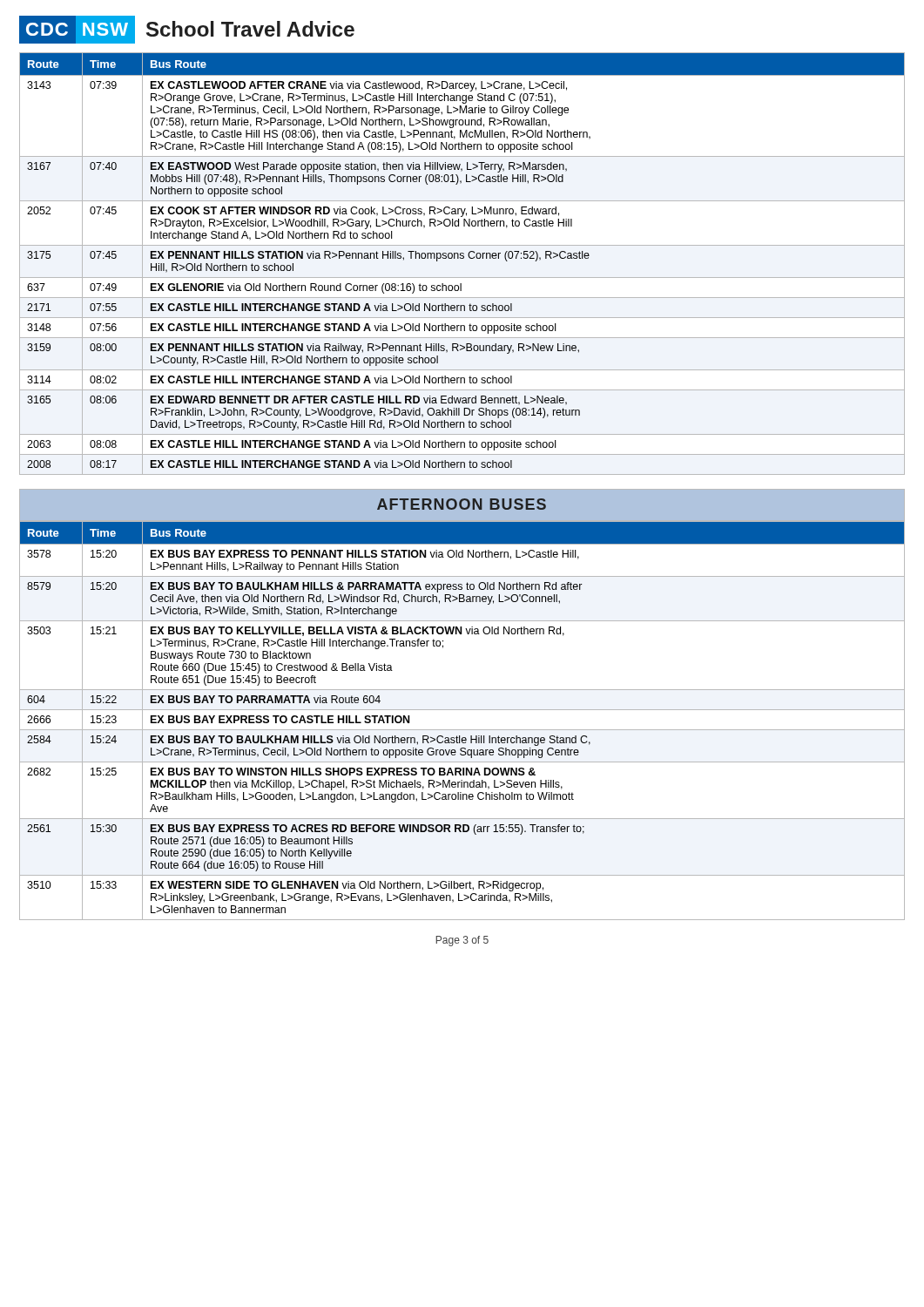Image resolution: width=924 pixels, height=1307 pixels.
Task: Where does it say "AFTERNOON BUSES"?
Action: (462, 505)
